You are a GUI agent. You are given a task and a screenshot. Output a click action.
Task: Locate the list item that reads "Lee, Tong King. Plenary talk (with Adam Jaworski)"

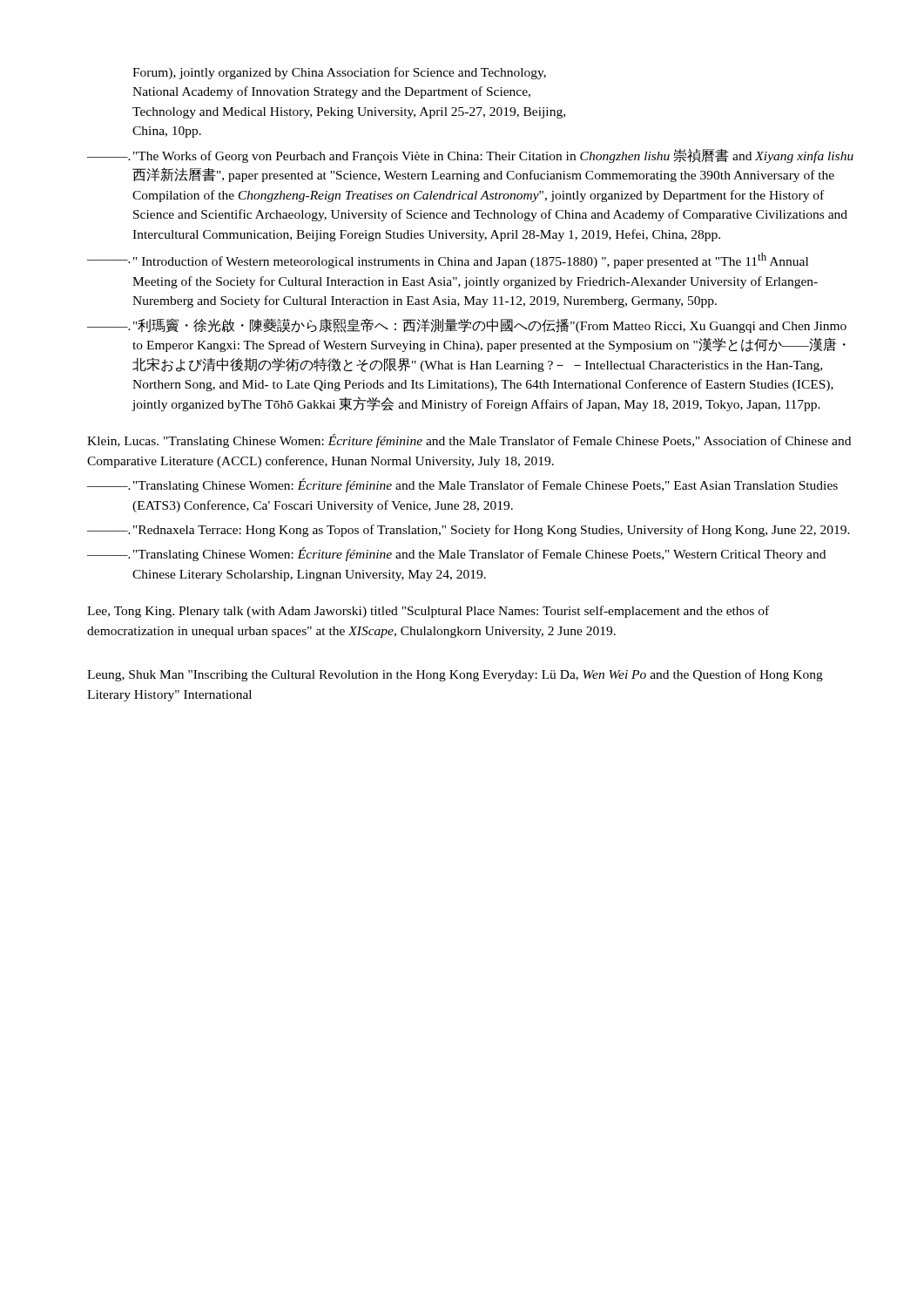471,621
